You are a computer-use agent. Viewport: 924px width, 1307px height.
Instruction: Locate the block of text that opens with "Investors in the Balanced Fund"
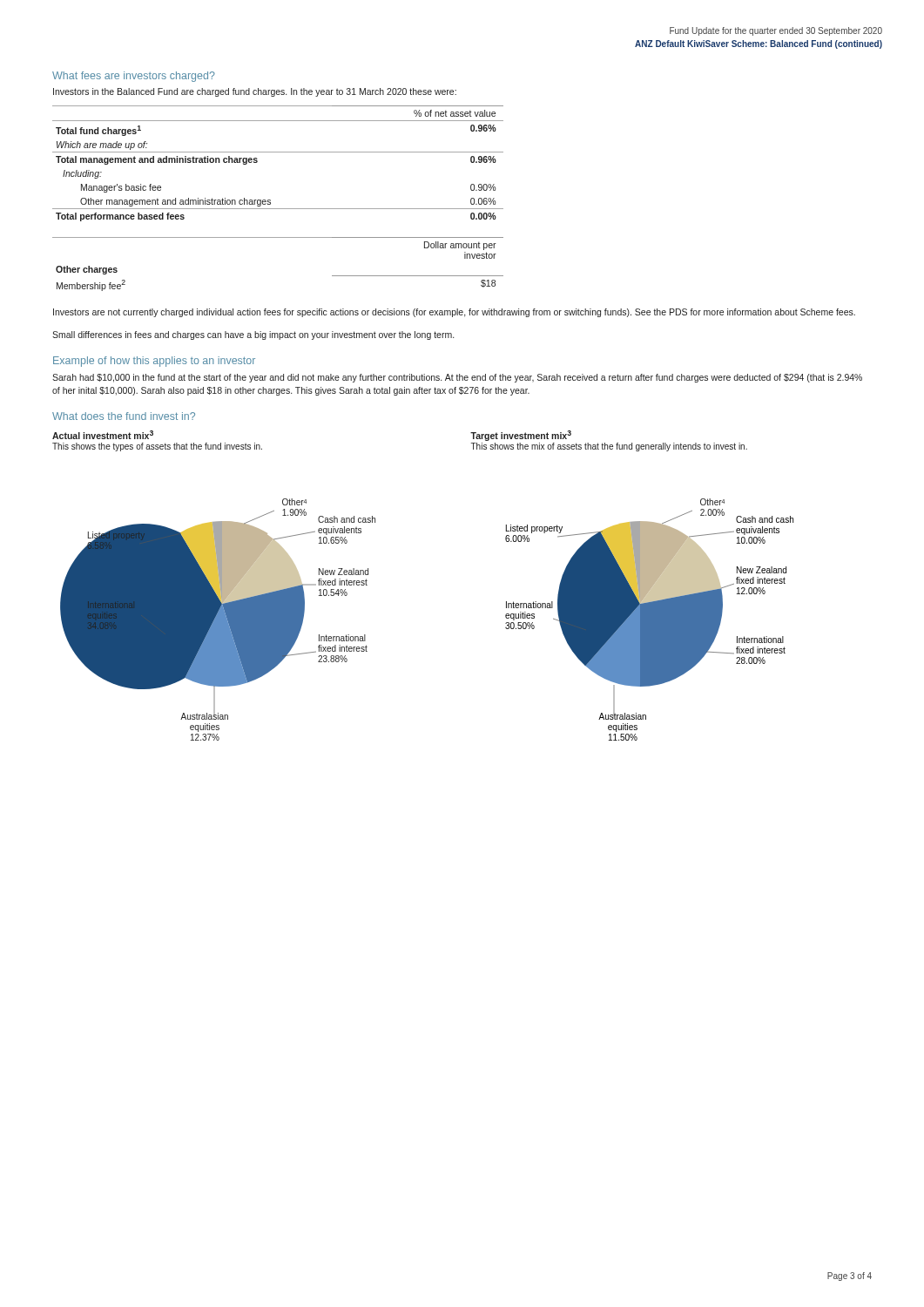coord(255,91)
